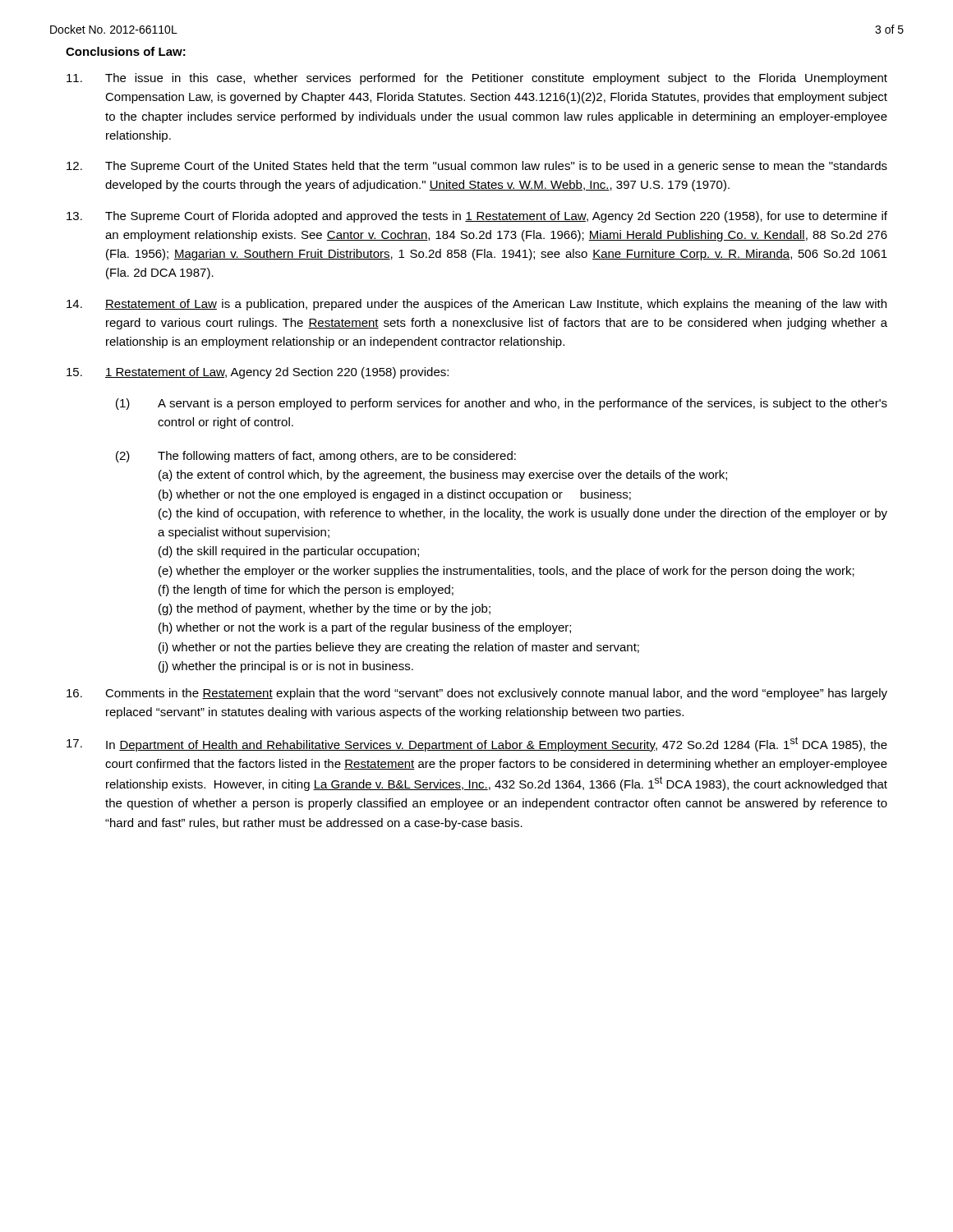Locate the text starting "(2) The following matters of fact, among"
The image size is (953, 1232).
click(x=501, y=561)
